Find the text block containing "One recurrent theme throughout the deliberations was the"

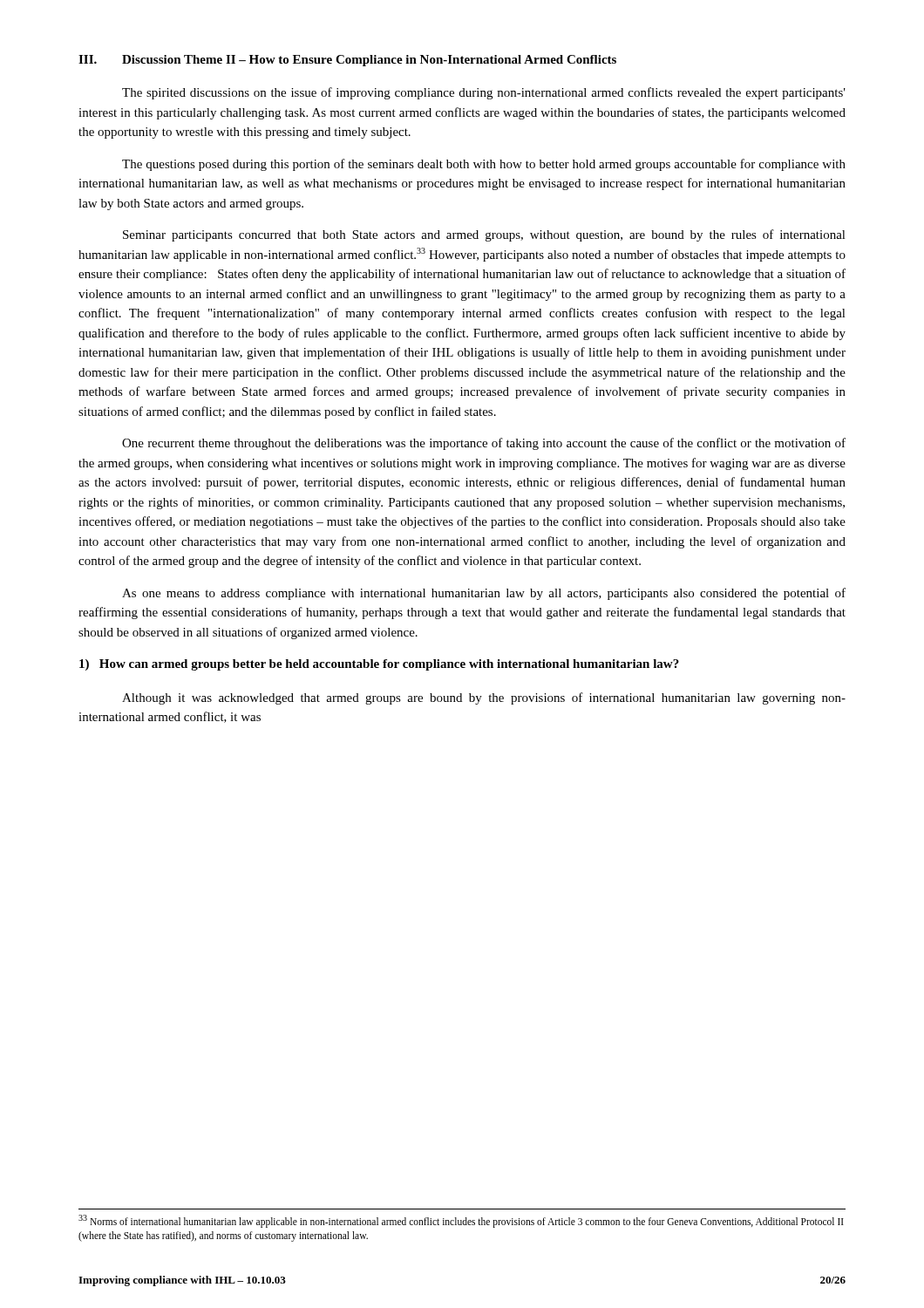click(x=462, y=502)
